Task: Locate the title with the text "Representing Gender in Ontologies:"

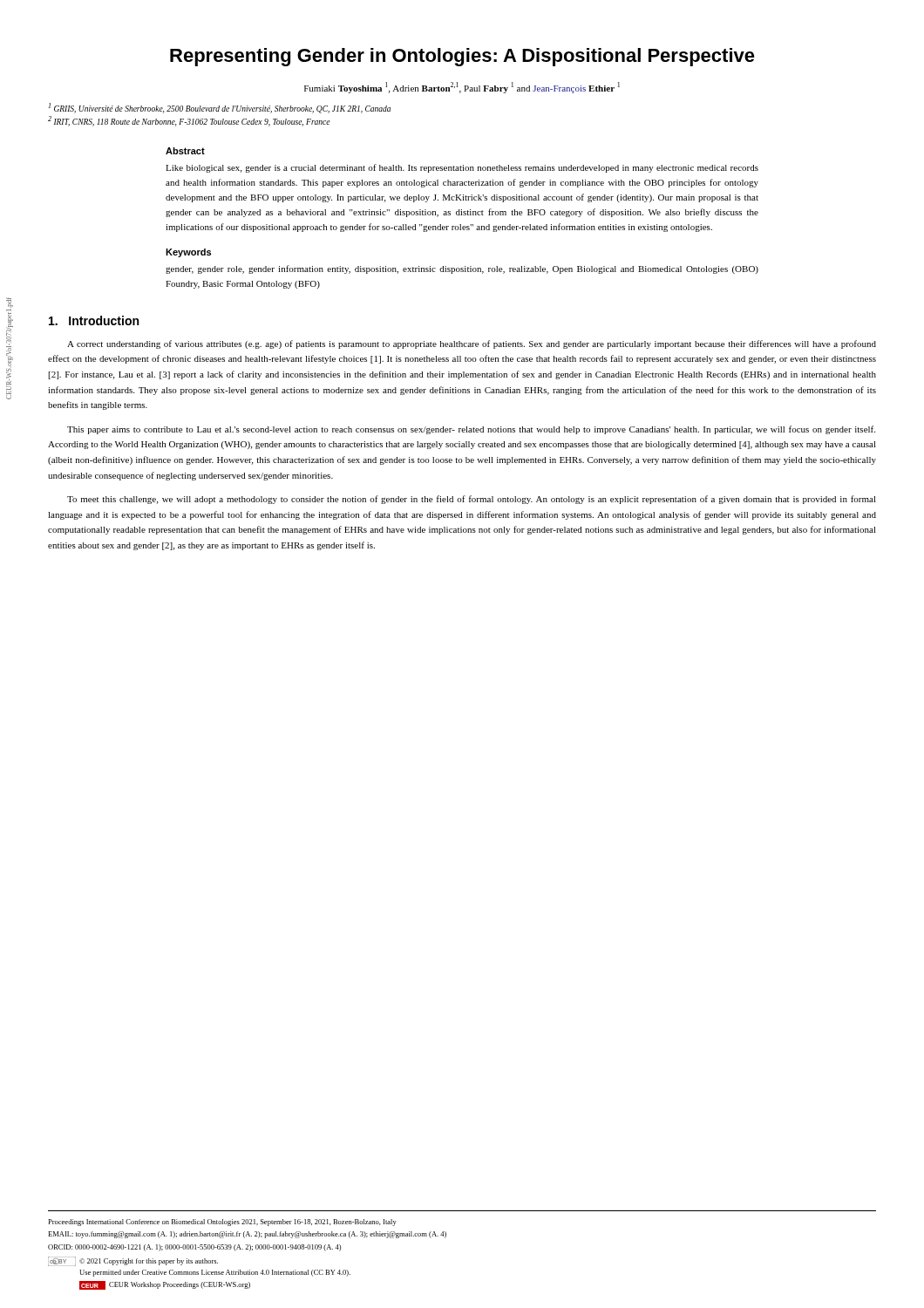Action: point(462,55)
